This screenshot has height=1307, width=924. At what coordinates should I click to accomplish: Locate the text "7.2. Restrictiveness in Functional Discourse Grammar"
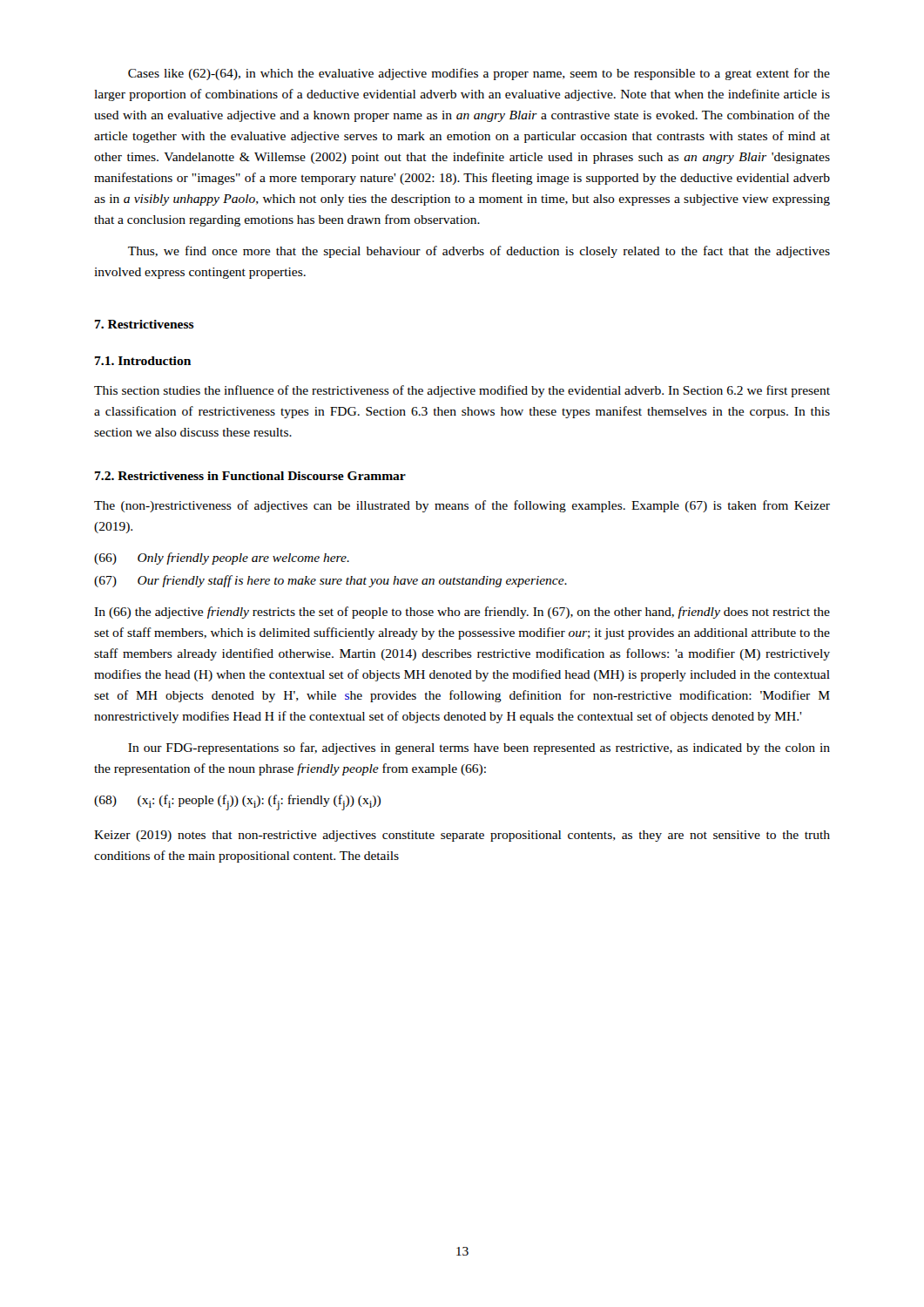[x=250, y=476]
